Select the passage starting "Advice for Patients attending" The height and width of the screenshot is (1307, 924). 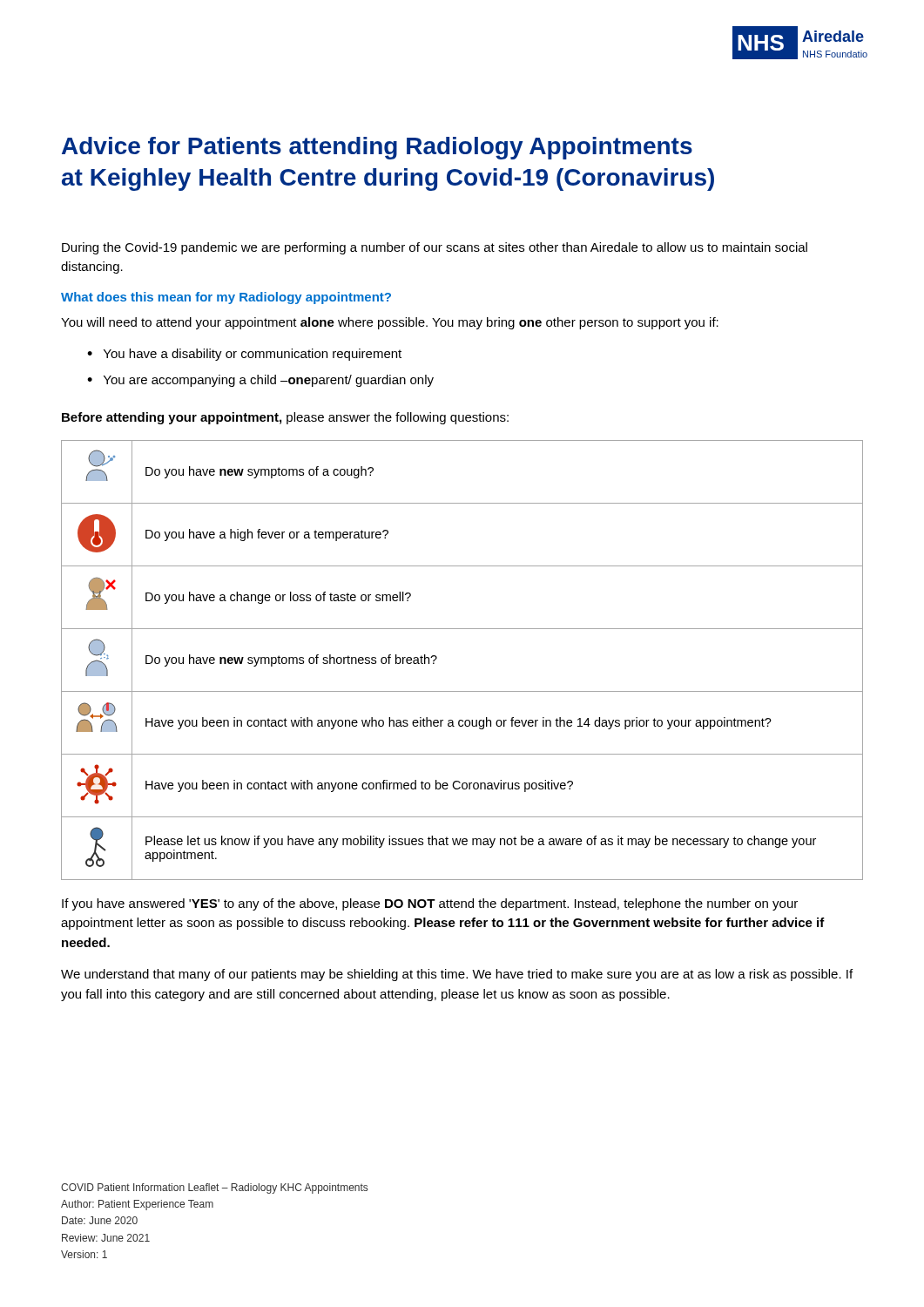(462, 162)
